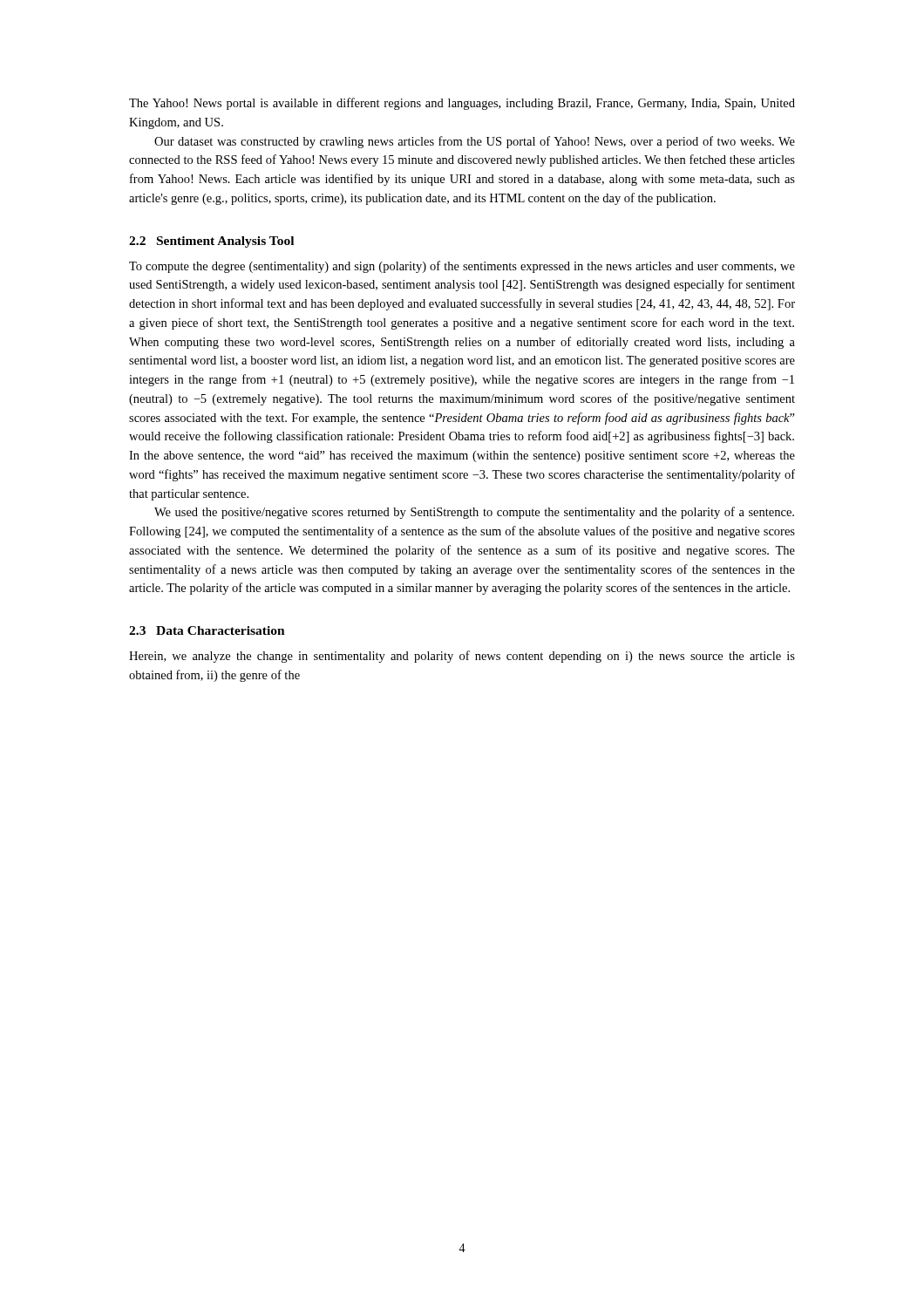Find the block on this page that starts "To compute the"
The height and width of the screenshot is (1308, 924).
click(x=462, y=380)
